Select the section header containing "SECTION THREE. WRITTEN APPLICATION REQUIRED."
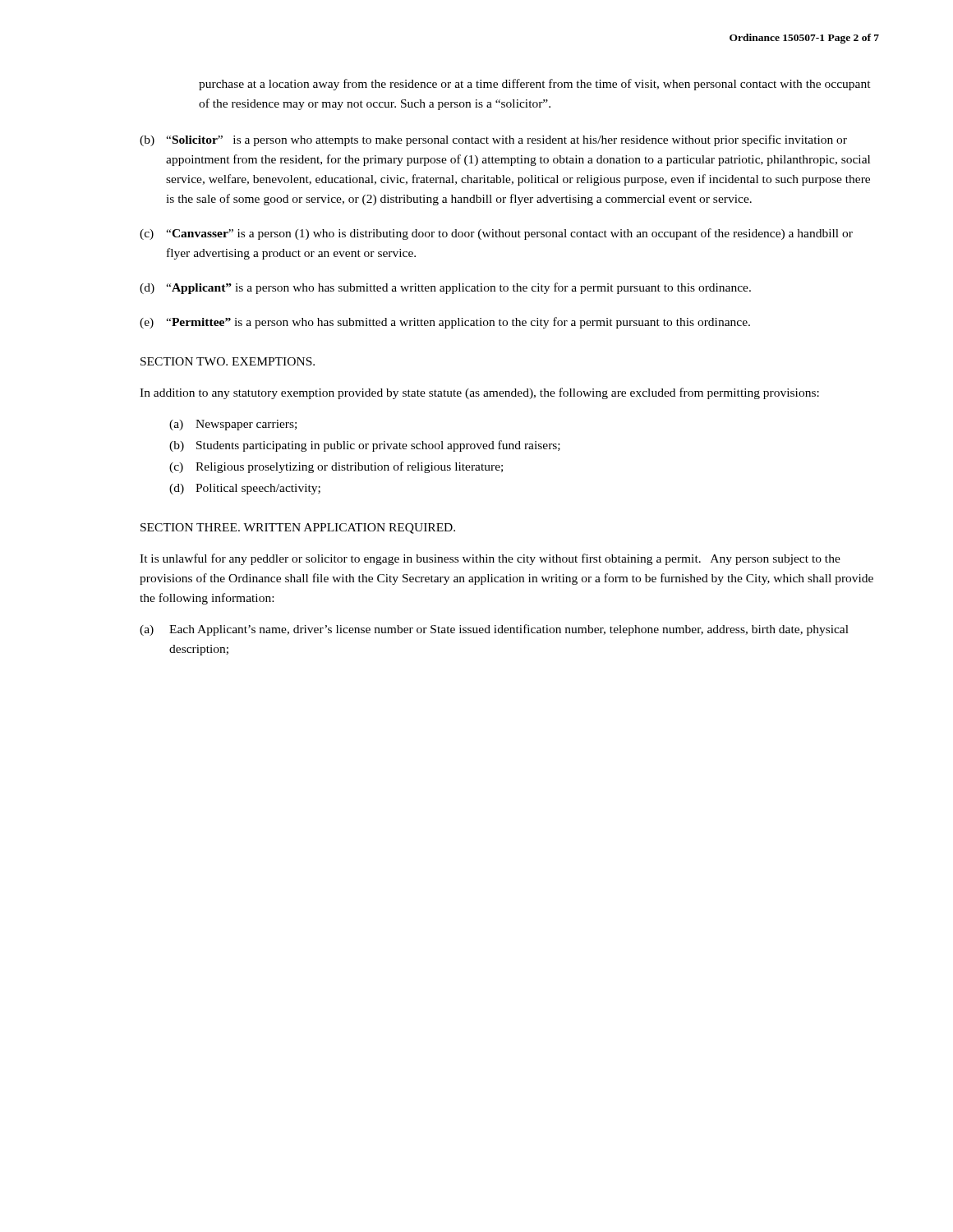The height and width of the screenshot is (1232, 953). (x=298, y=527)
